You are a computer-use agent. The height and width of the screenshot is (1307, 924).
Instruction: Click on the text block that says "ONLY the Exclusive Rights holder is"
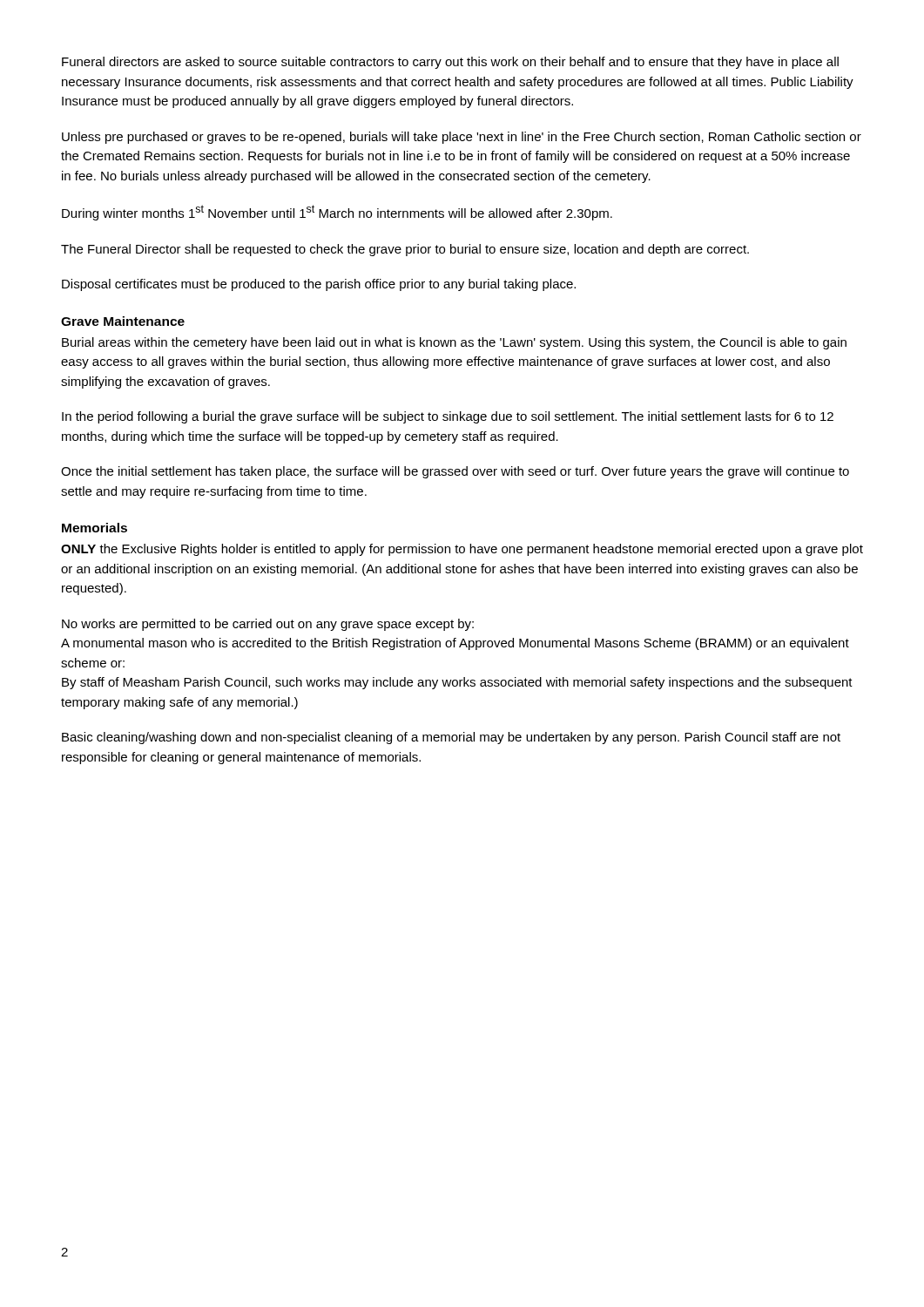(x=462, y=568)
